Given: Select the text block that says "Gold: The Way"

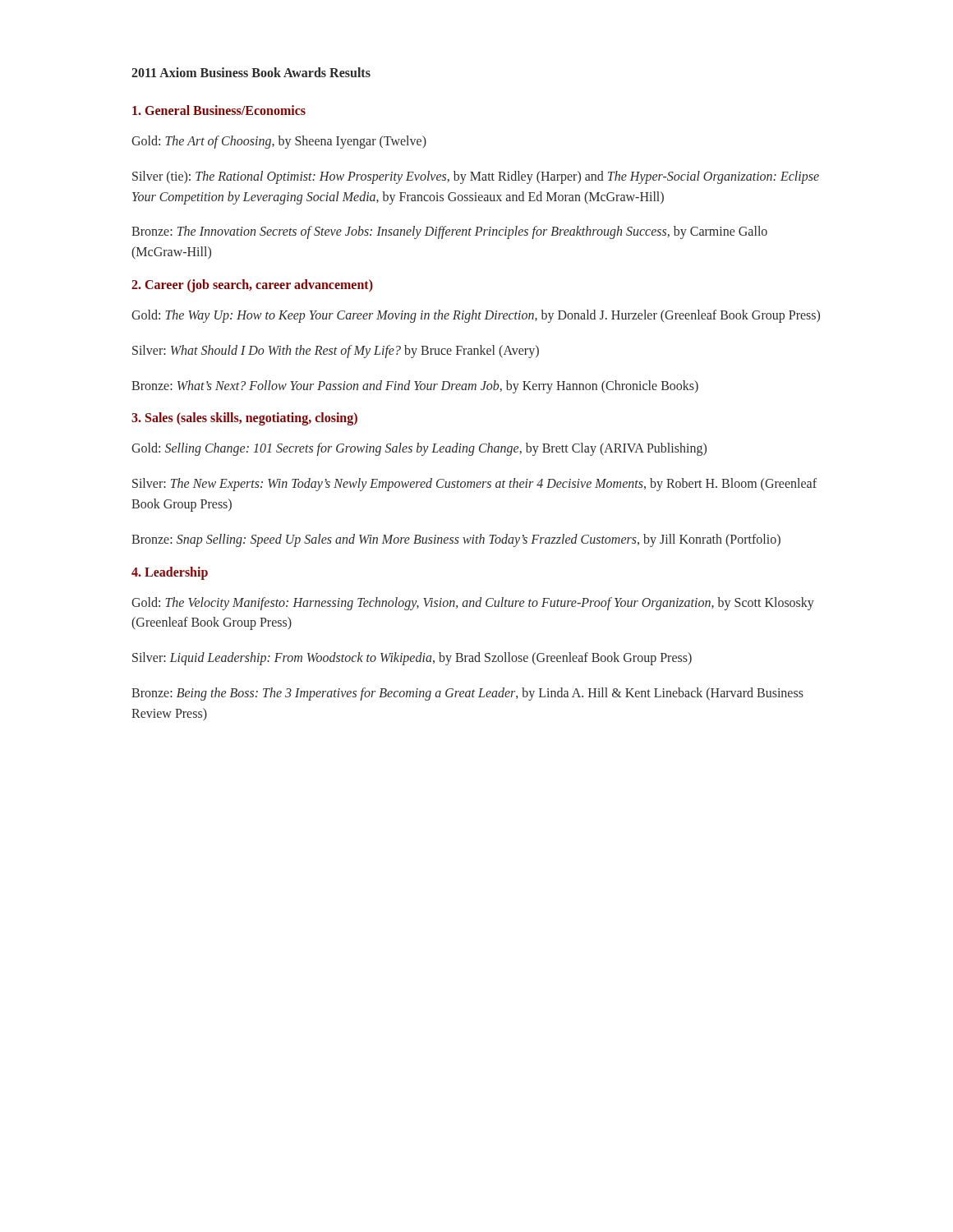Looking at the screenshot, I should coord(476,315).
